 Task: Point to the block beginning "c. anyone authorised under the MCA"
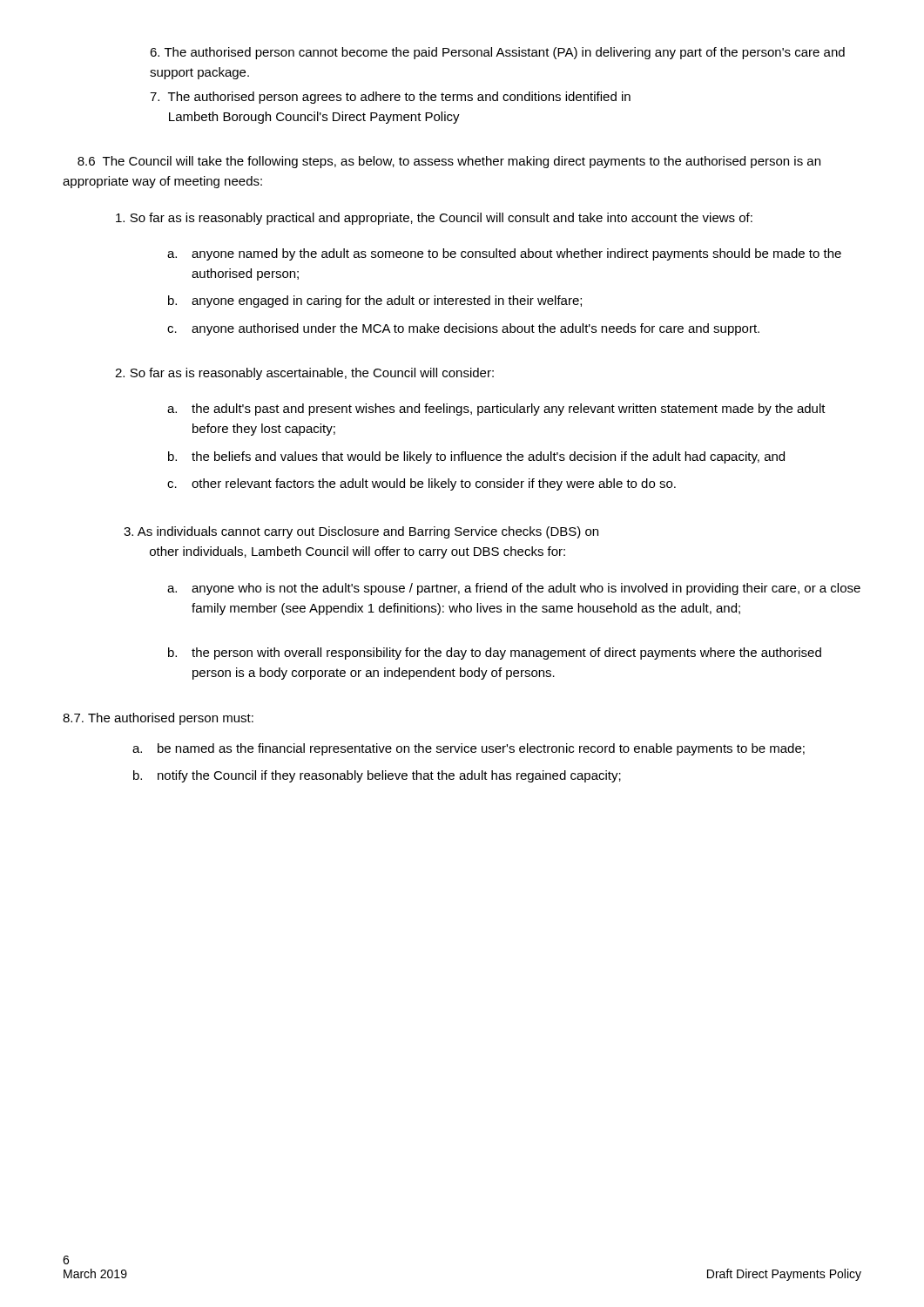click(464, 328)
